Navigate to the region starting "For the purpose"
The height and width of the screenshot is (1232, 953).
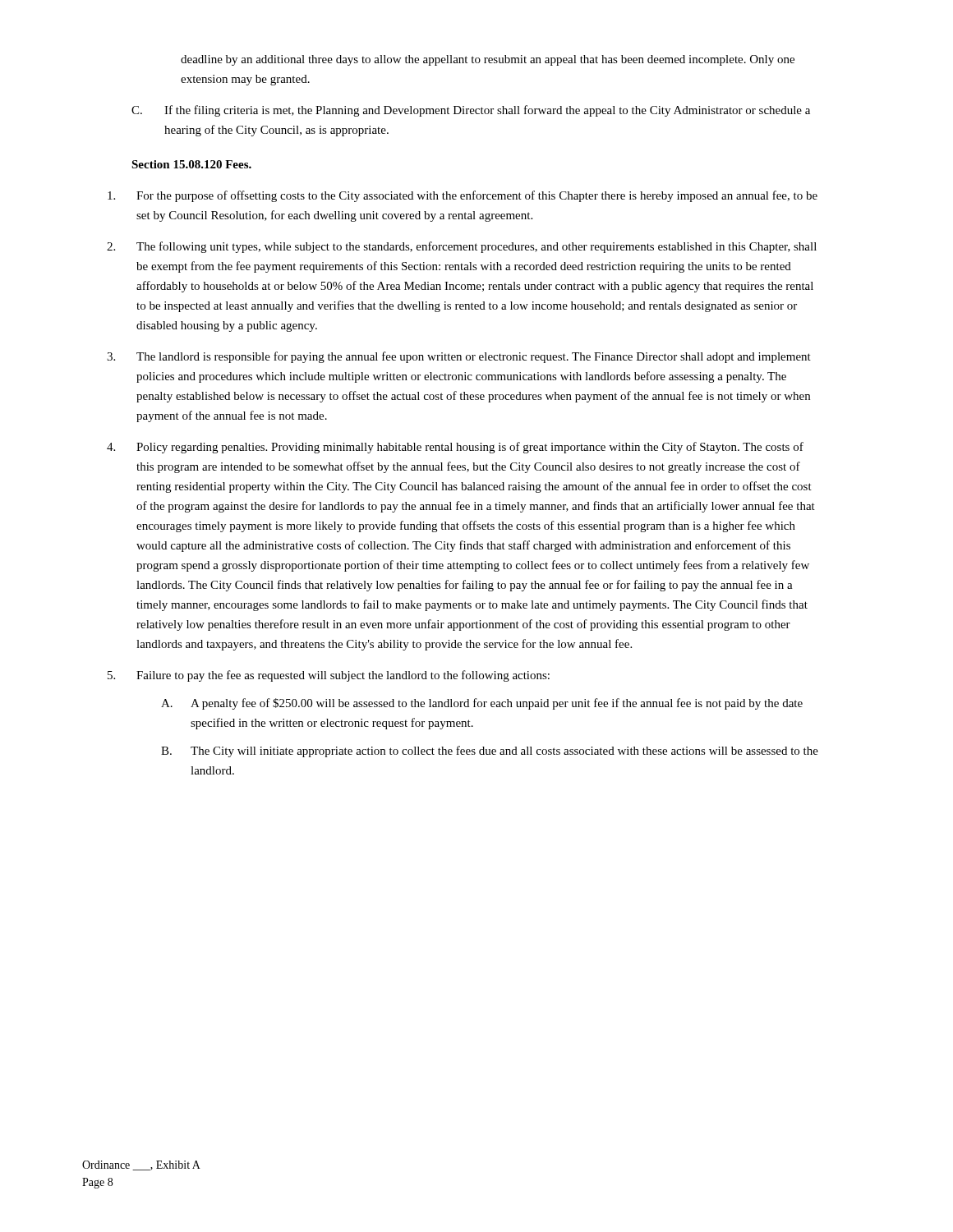[x=464, y=205]
